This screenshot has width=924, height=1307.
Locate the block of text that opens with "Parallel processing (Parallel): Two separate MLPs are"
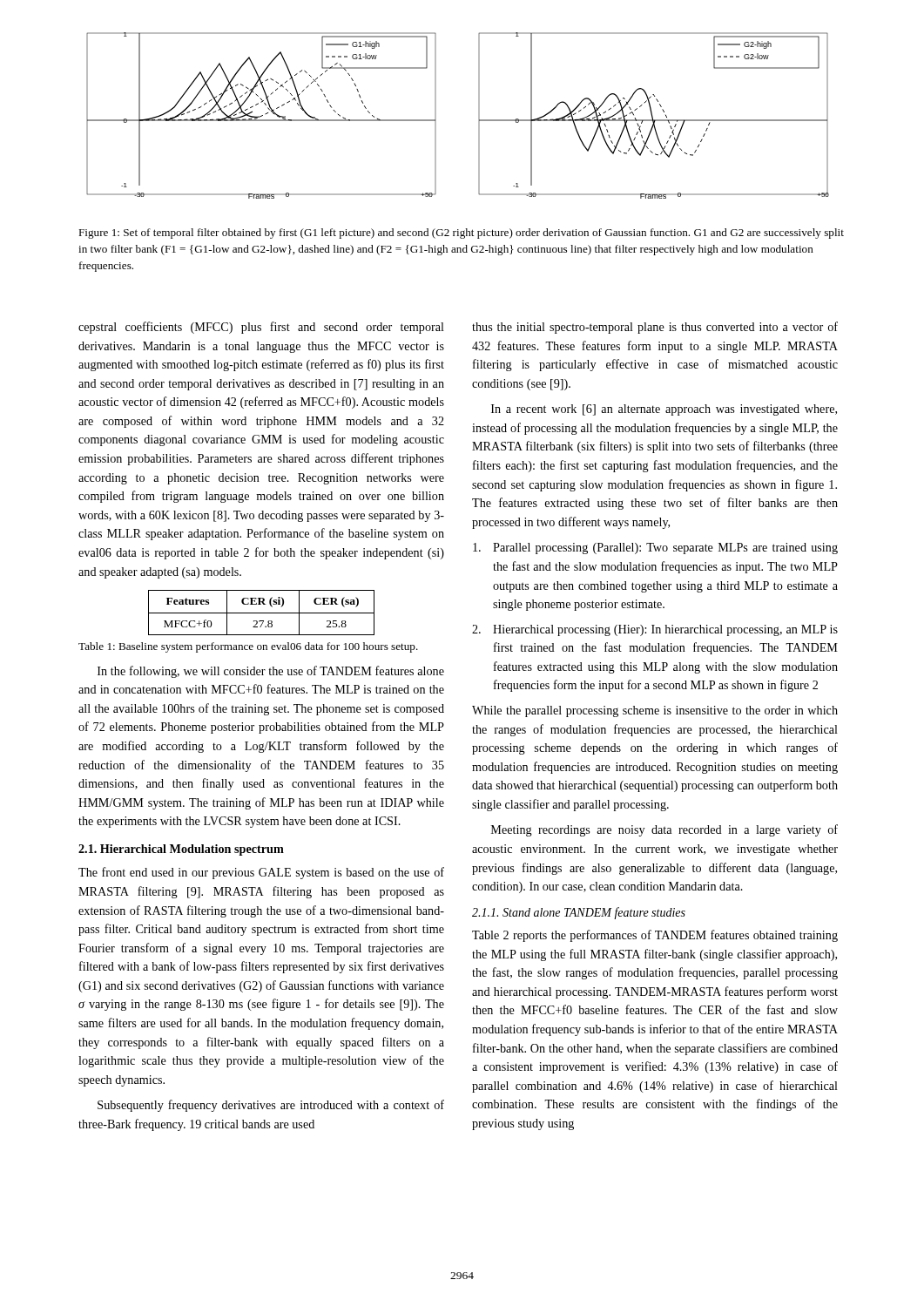coord(655,617)
